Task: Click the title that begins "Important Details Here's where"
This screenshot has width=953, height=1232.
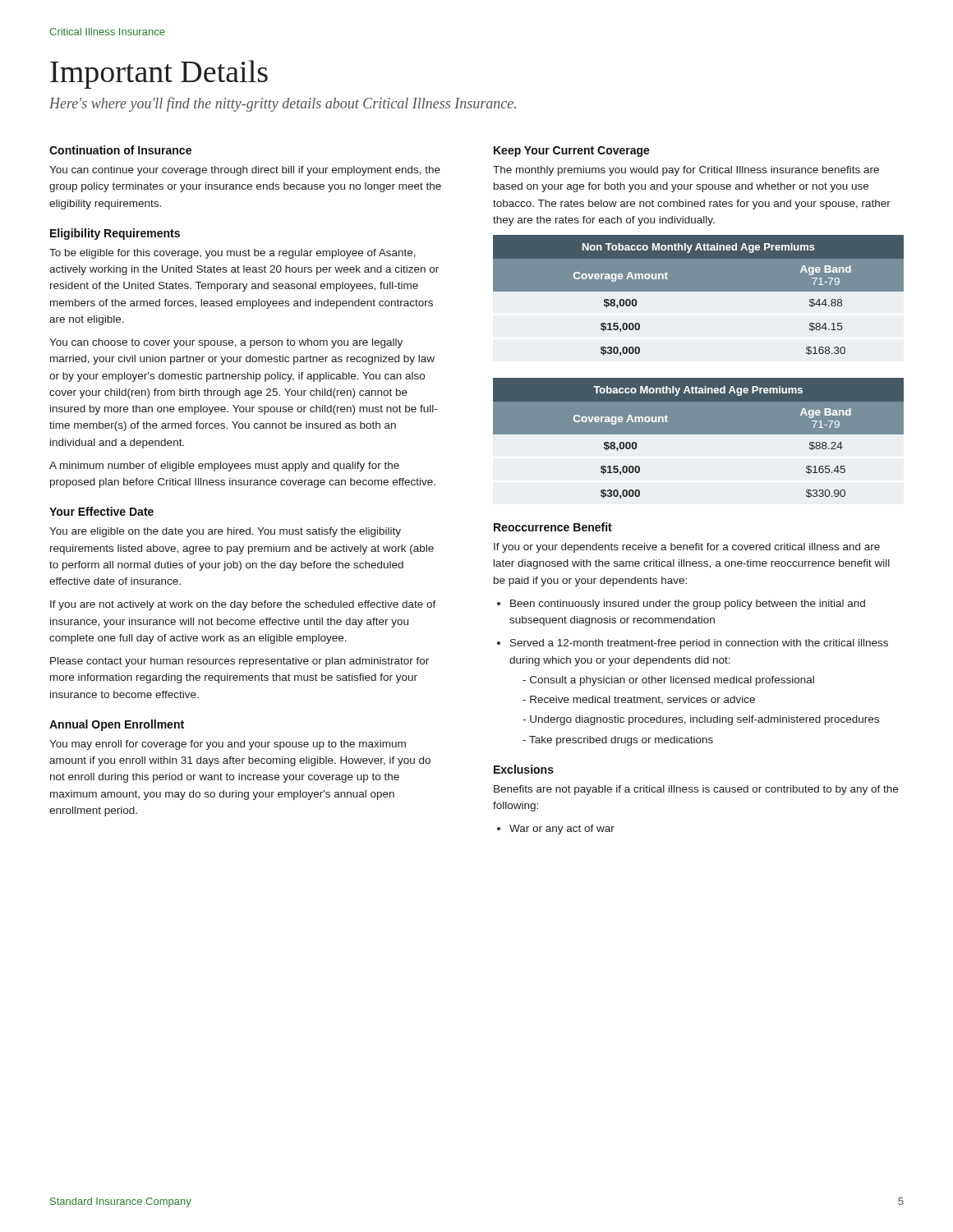Action: click(159, 74)
